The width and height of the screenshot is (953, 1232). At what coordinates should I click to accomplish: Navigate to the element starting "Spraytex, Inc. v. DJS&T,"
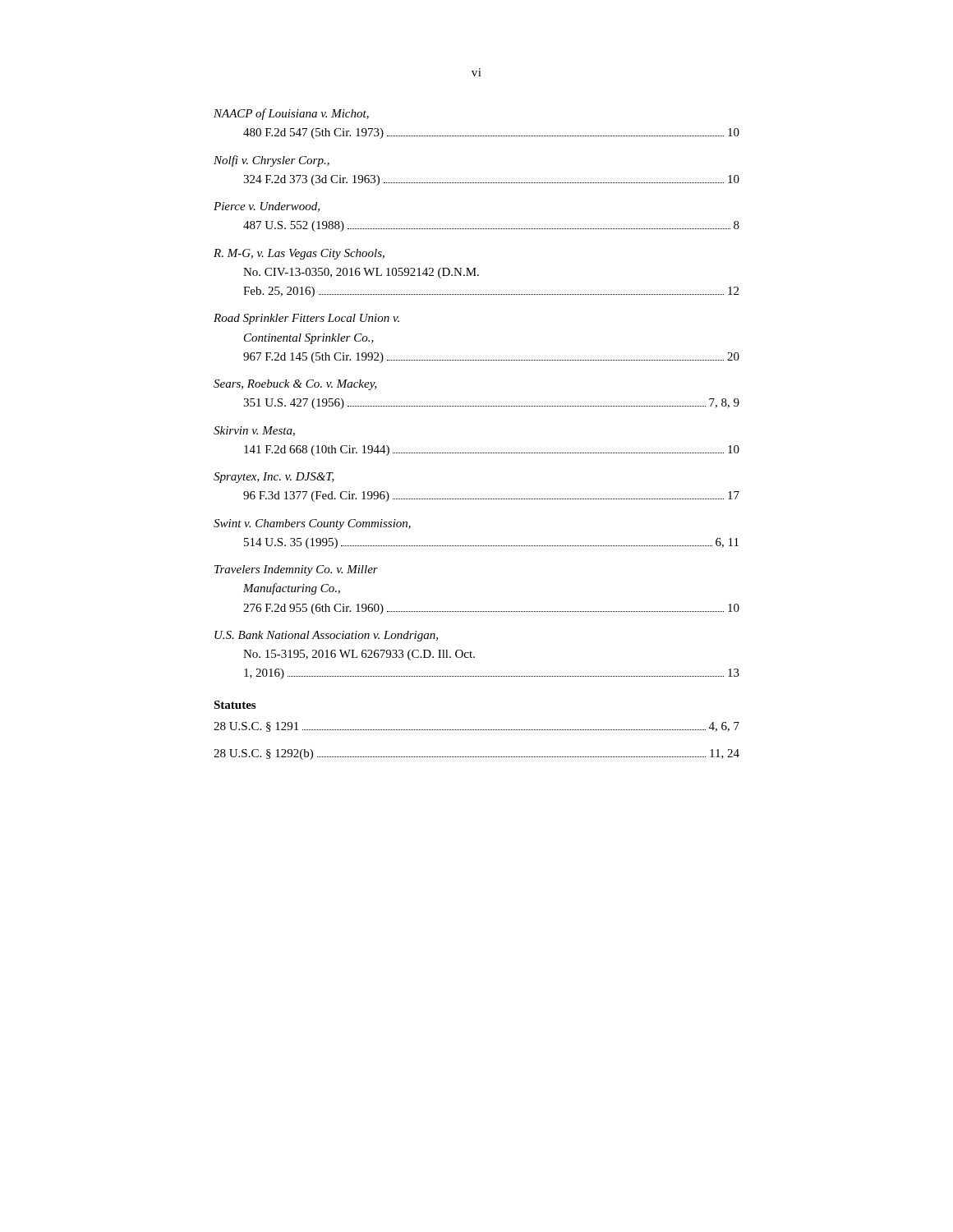pos(274,478)
